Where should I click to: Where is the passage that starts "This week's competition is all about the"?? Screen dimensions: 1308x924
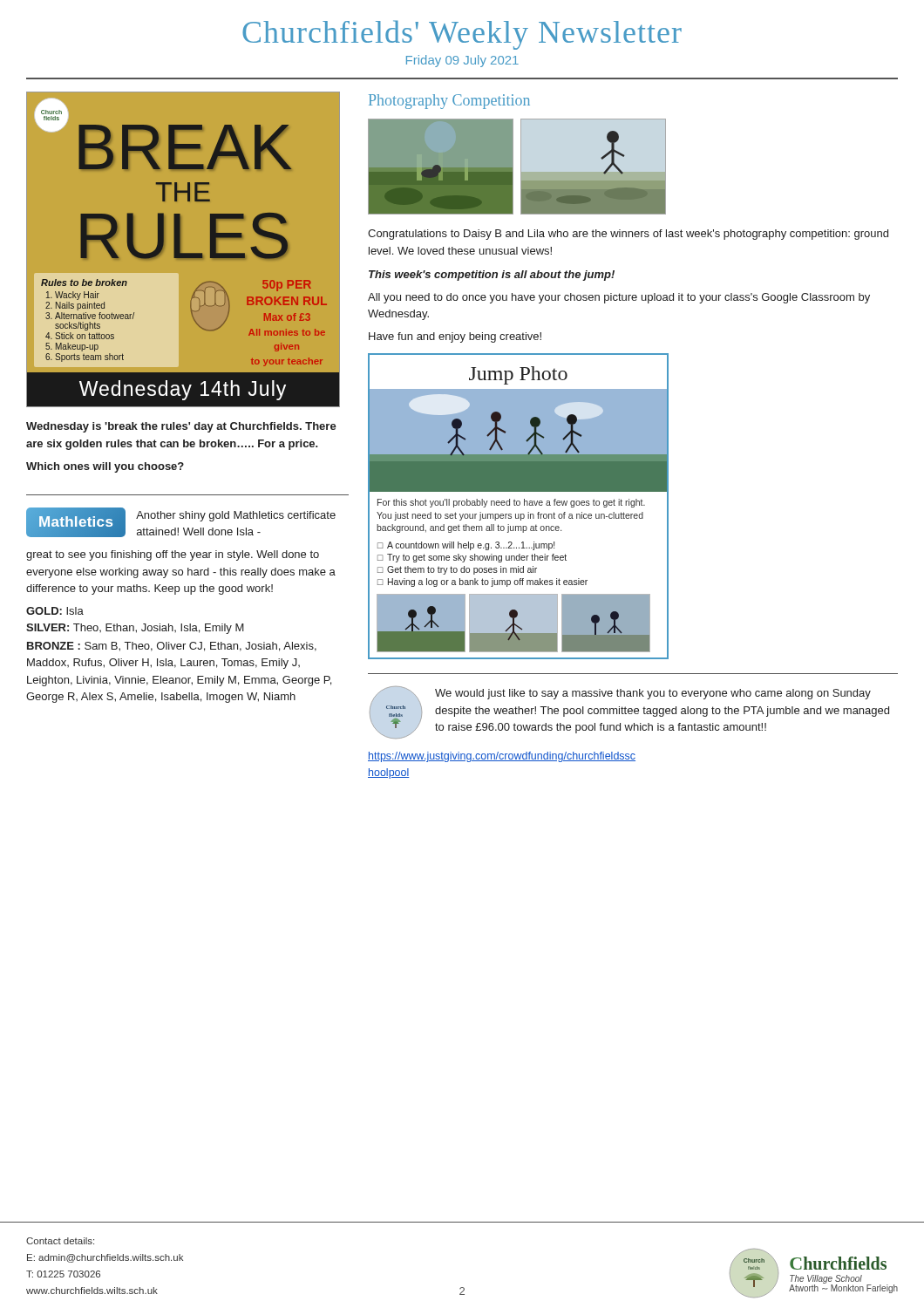click(x=491, y=274)
